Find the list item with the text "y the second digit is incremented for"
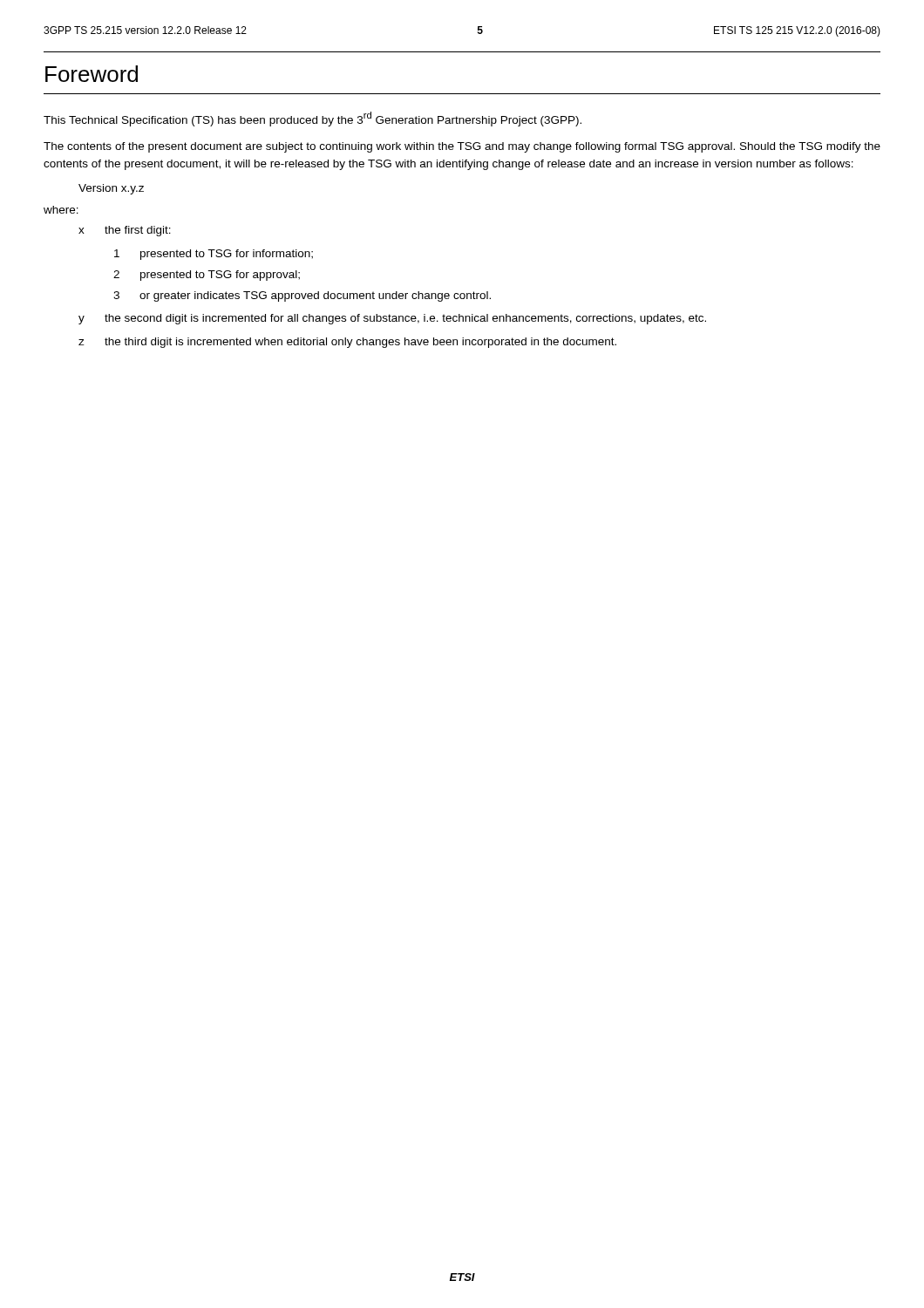Screen dimensions: 1308x924 [x=393, y=319]
